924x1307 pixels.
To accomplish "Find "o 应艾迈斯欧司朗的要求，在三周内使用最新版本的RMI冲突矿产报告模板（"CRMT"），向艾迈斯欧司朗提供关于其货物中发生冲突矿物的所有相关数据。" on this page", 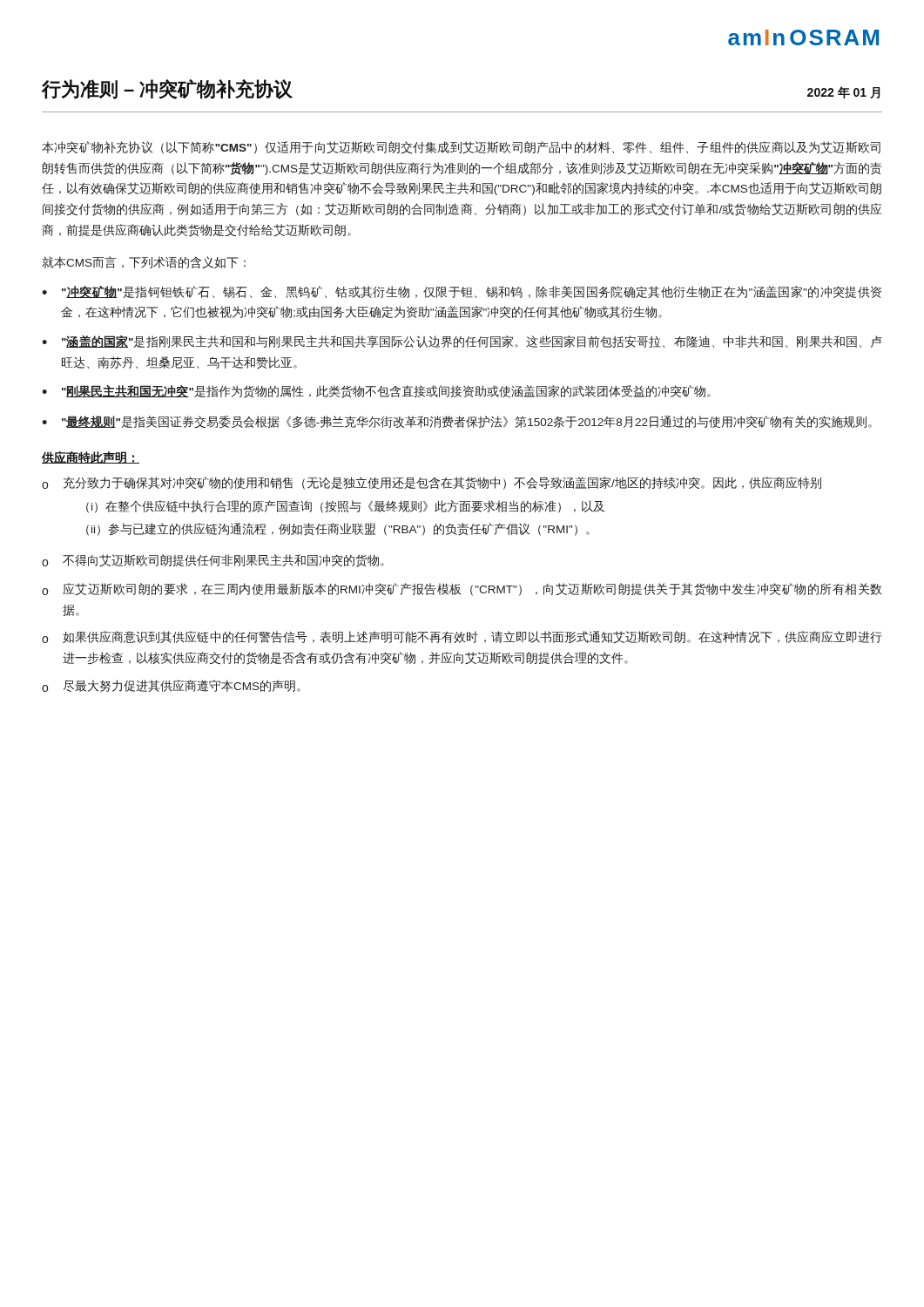I will pyautogui.click(x=462, y=600).
